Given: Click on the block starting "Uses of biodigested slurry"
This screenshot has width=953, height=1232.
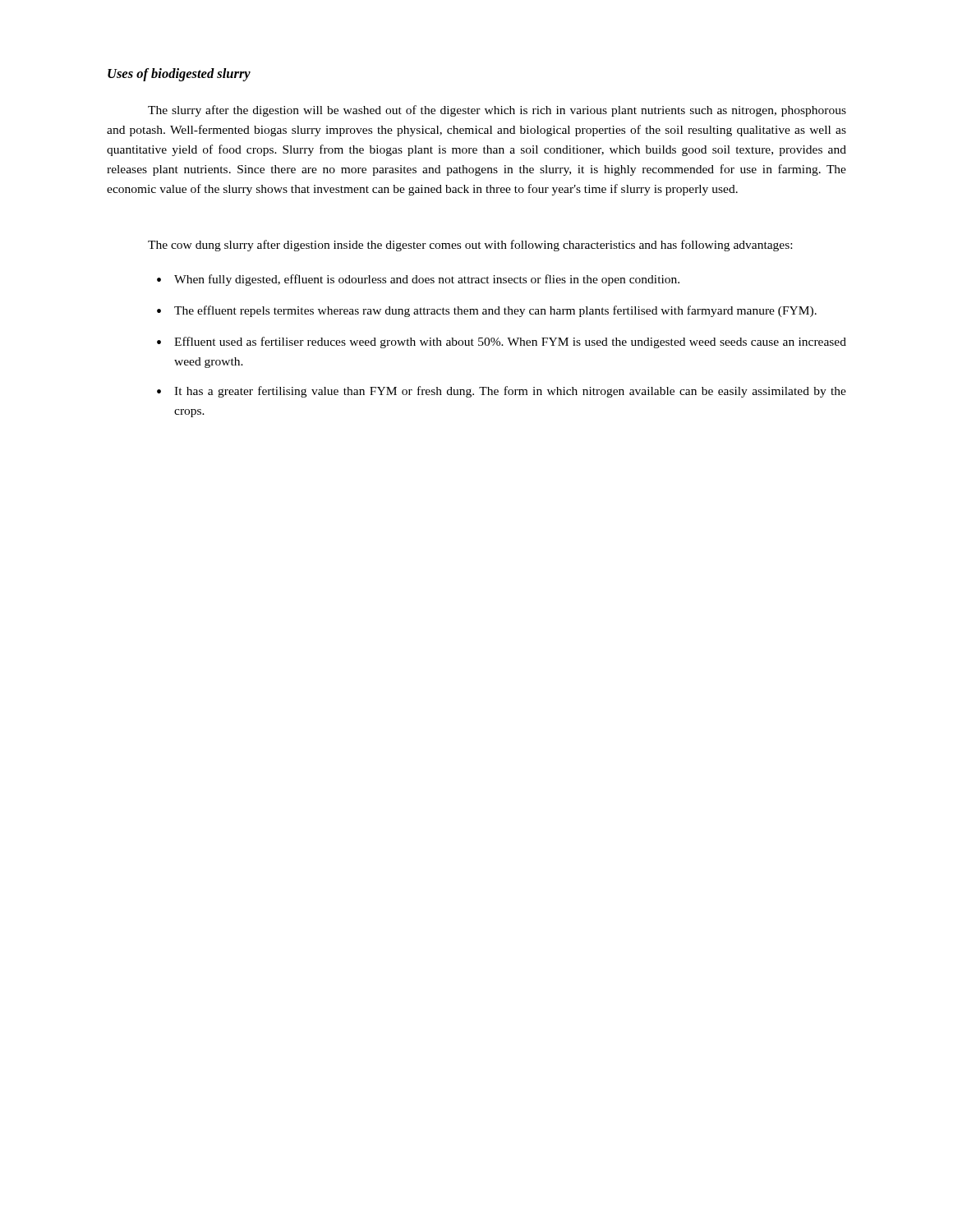Looking at the screenshot, I should click(x=179, y=73).
